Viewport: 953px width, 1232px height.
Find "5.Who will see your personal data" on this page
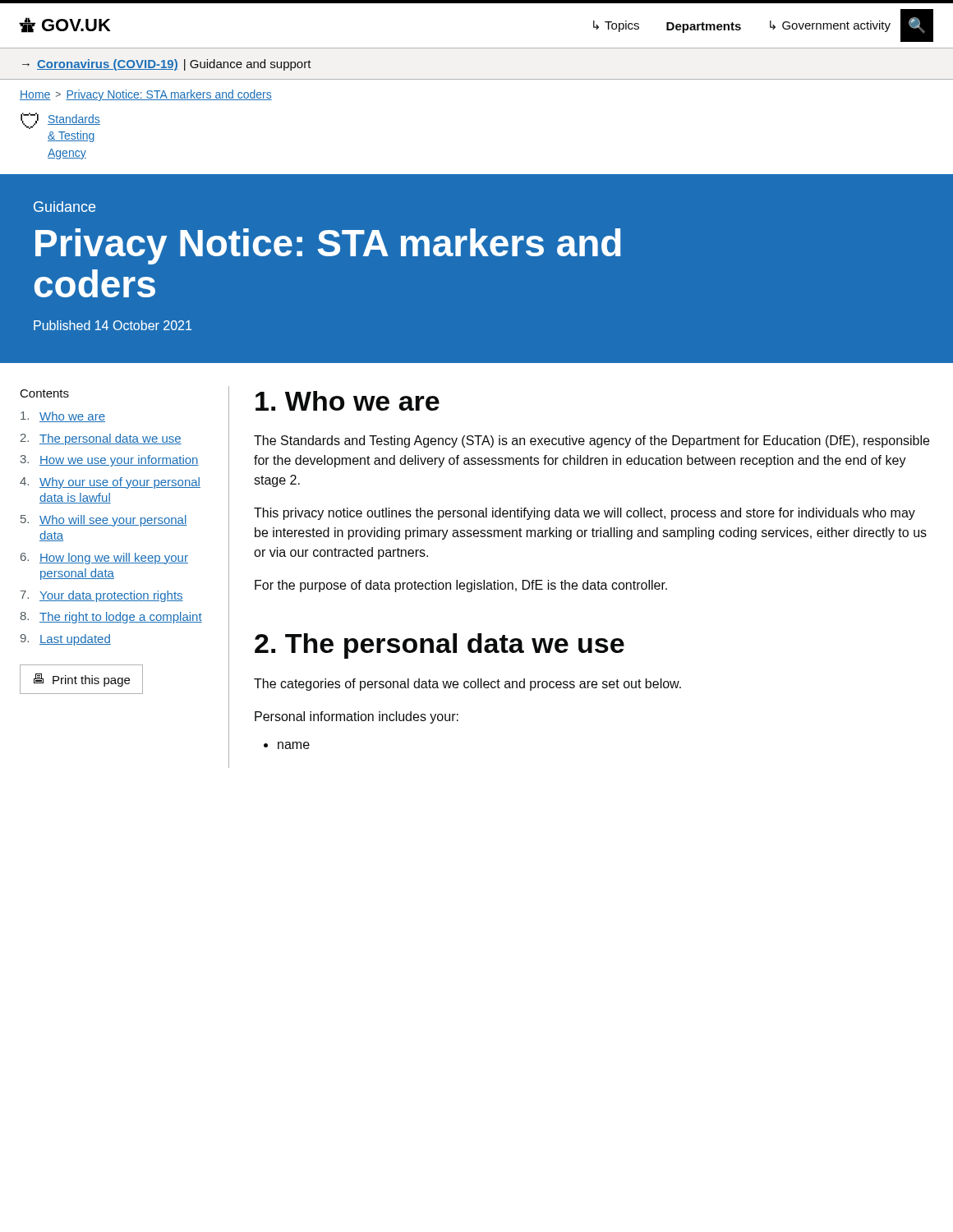point(114,527)
